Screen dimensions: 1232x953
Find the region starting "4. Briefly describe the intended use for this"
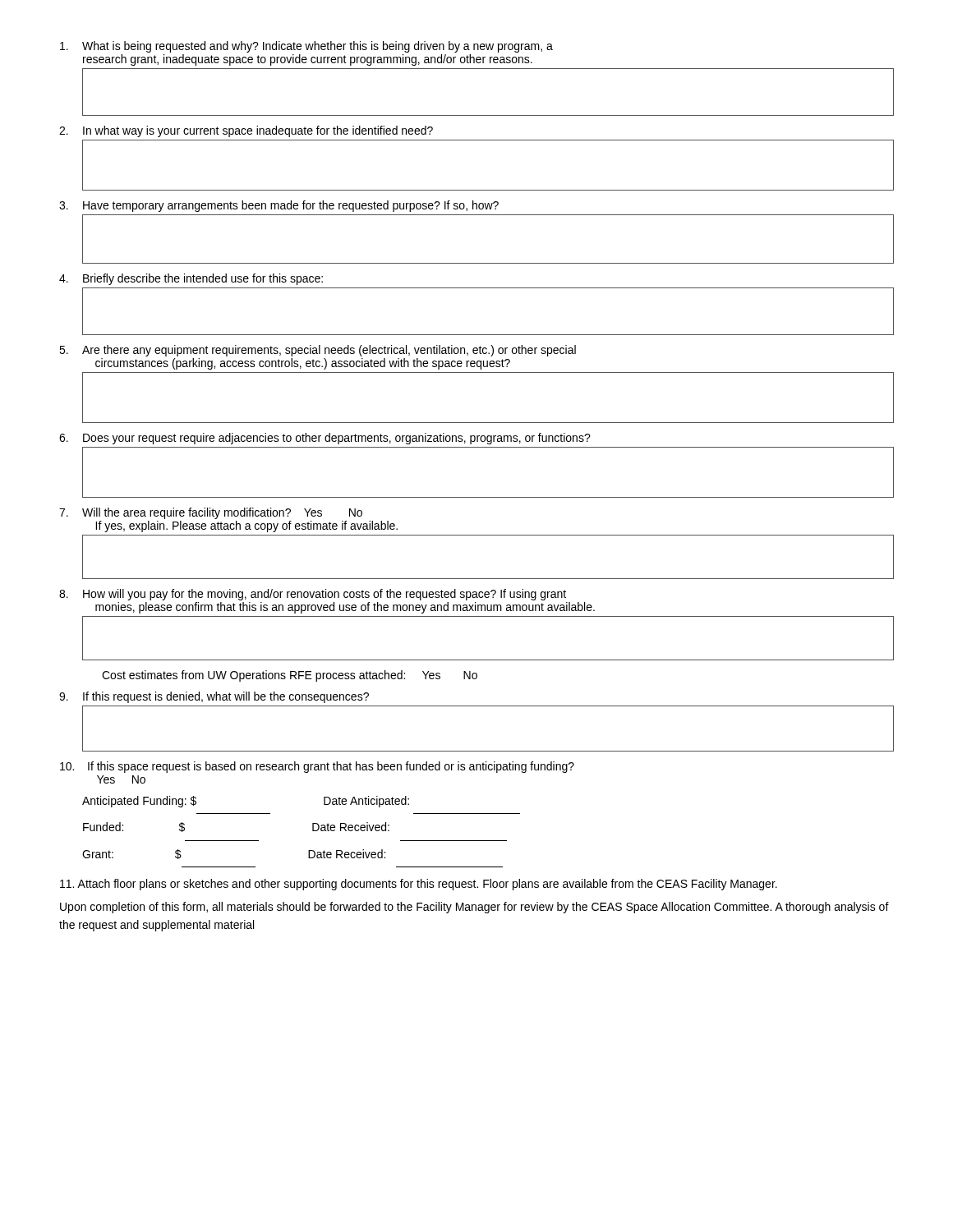(476, 304)
